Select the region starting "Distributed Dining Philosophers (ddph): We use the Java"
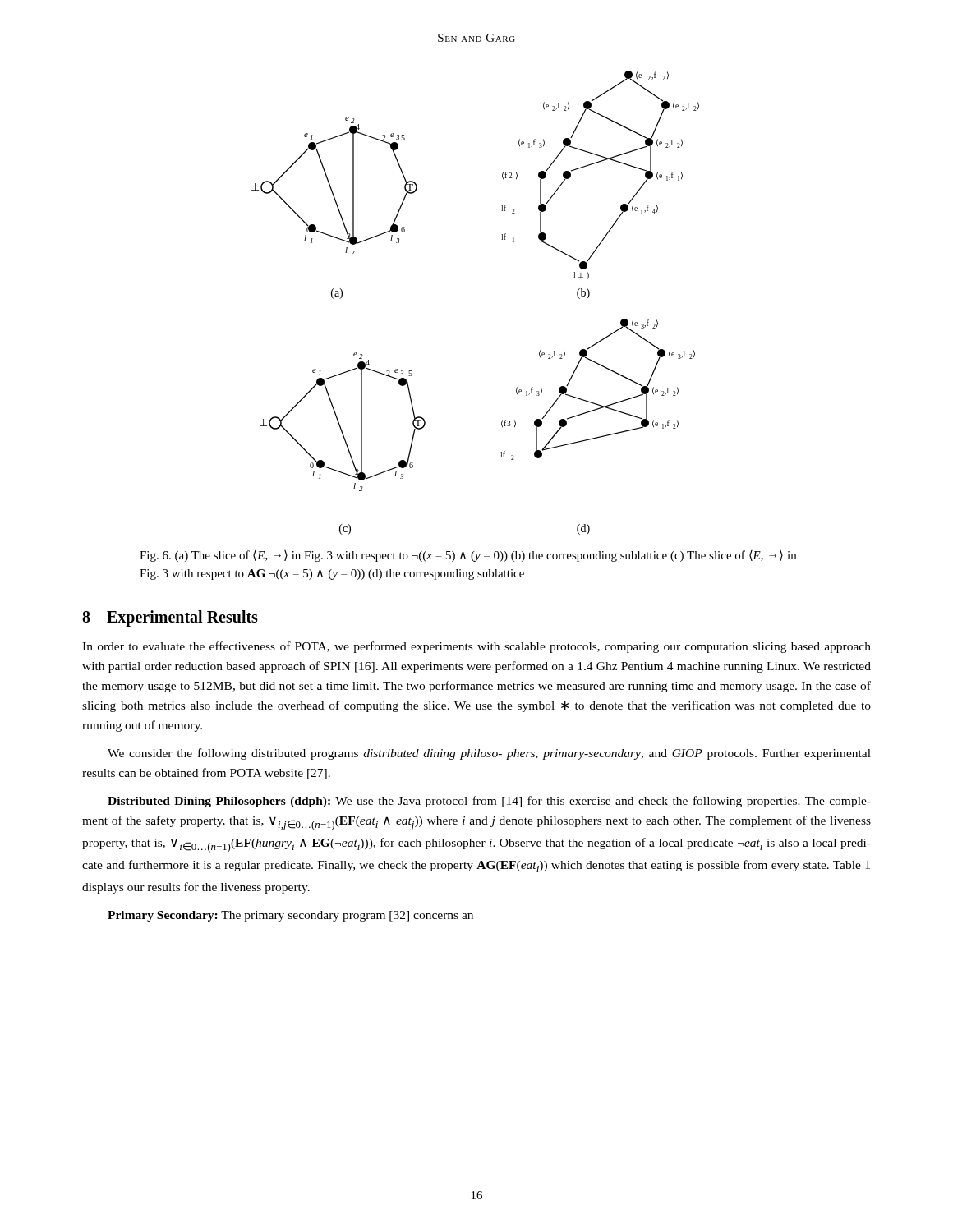Image resolution: width=953 pixels, height=1232 pixels. click(476, 844)
